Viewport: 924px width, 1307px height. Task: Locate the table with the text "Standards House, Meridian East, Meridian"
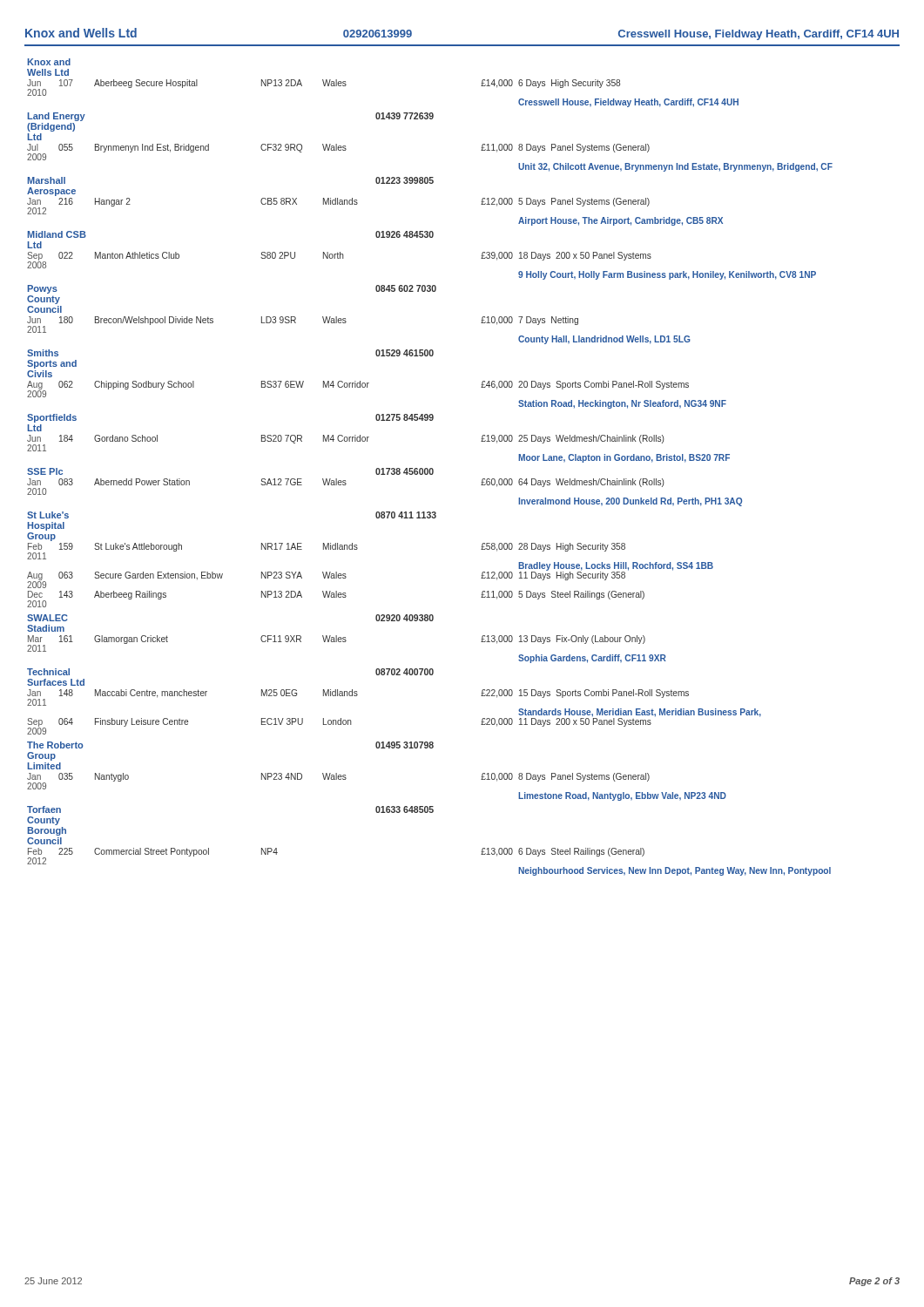click(x=462, y=464)
